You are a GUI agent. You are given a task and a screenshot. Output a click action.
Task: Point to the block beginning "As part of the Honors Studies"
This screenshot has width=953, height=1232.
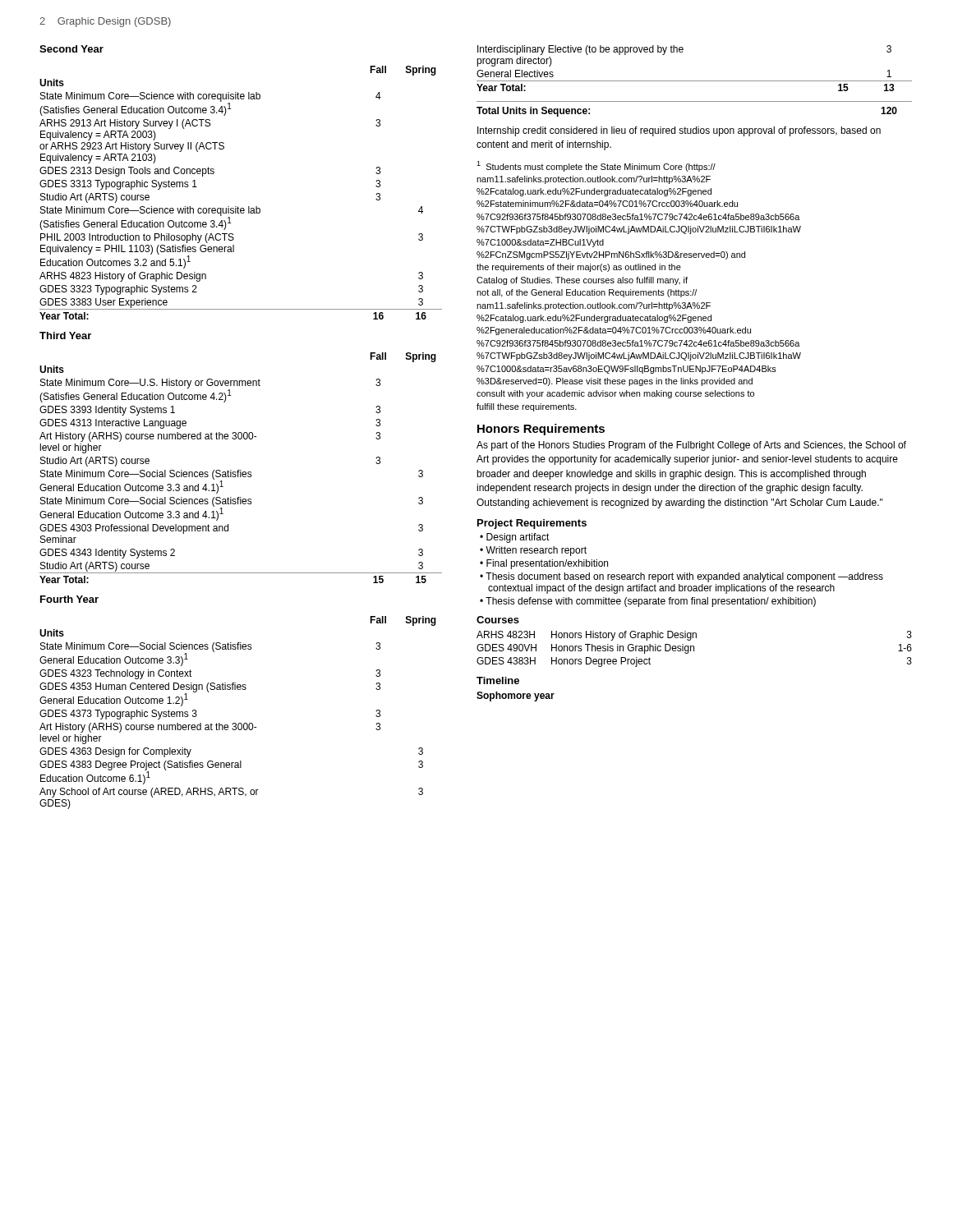tap(691, 474)
